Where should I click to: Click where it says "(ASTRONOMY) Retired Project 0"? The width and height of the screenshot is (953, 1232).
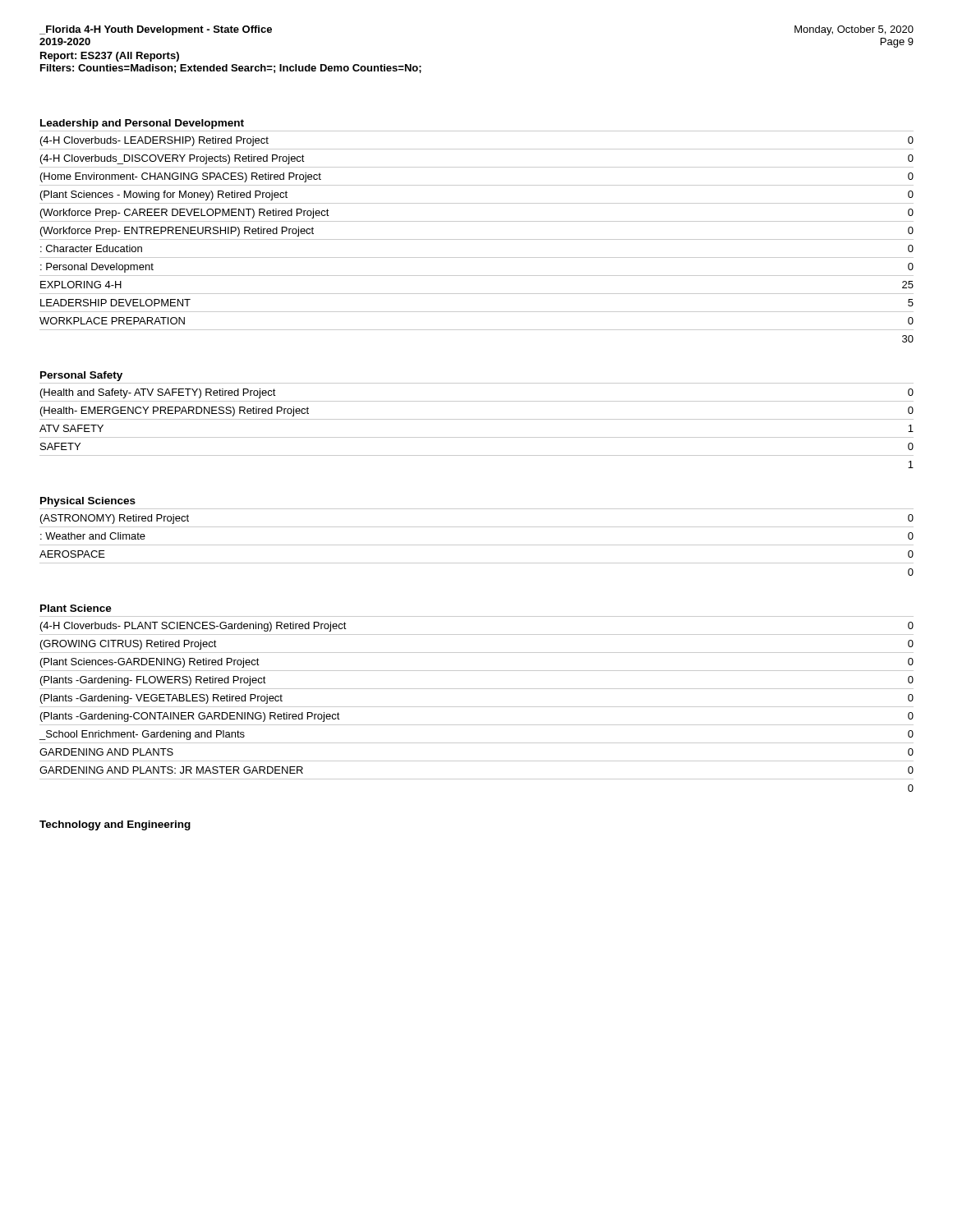(x=476, y=518)
